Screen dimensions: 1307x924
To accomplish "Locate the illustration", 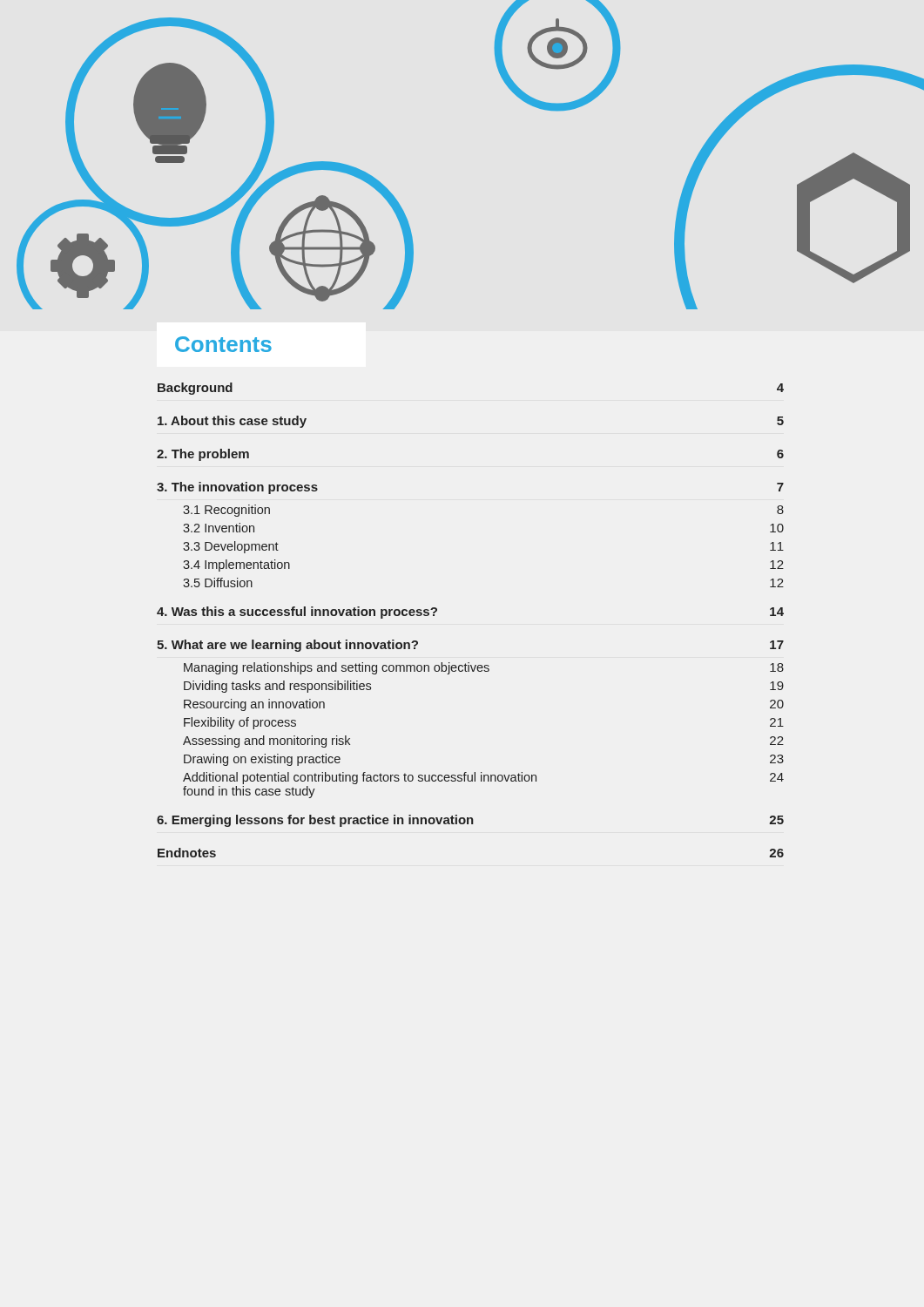I will 462,166.
